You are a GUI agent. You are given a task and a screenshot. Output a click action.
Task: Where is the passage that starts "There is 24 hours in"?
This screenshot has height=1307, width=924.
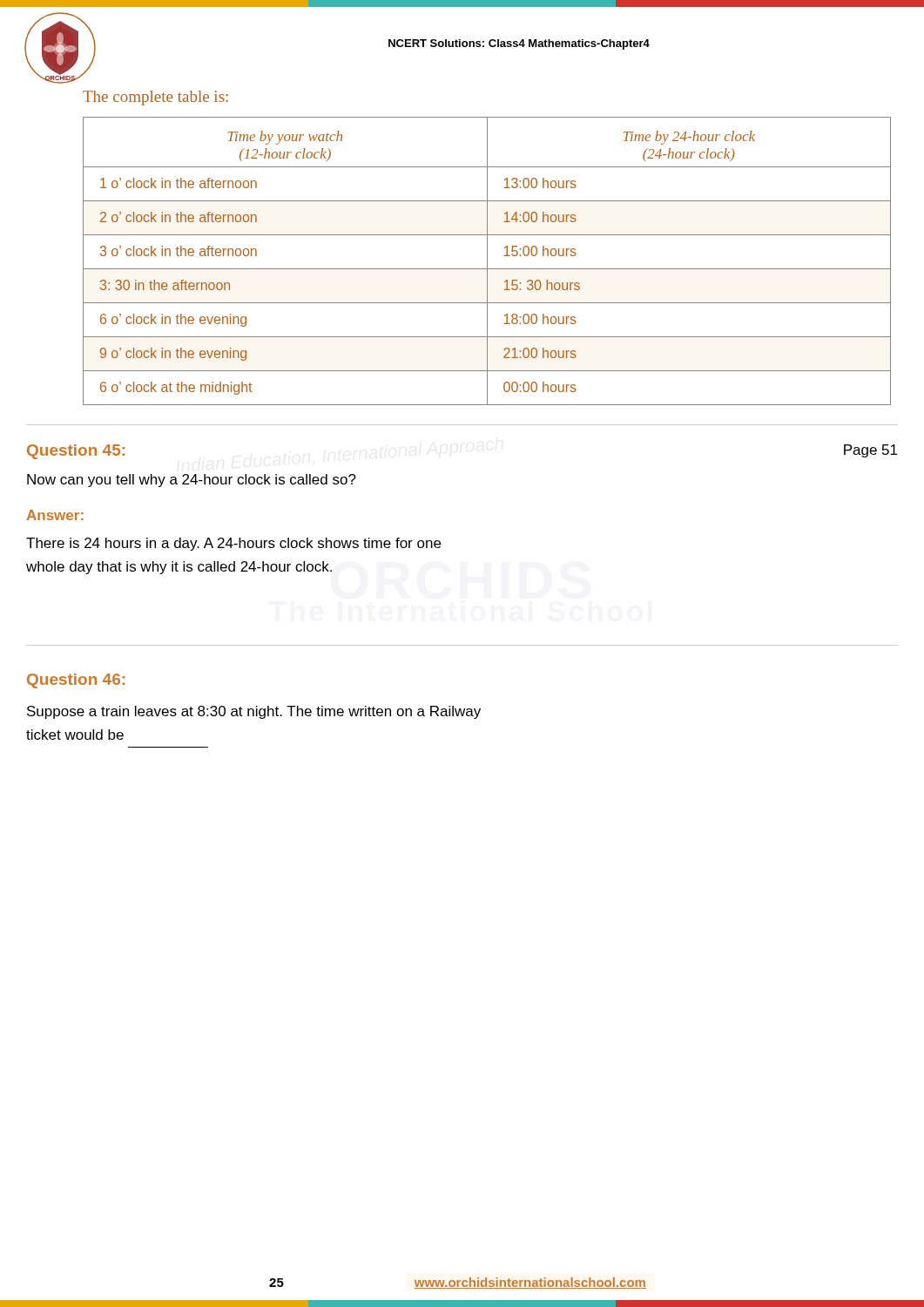[234, 555]
